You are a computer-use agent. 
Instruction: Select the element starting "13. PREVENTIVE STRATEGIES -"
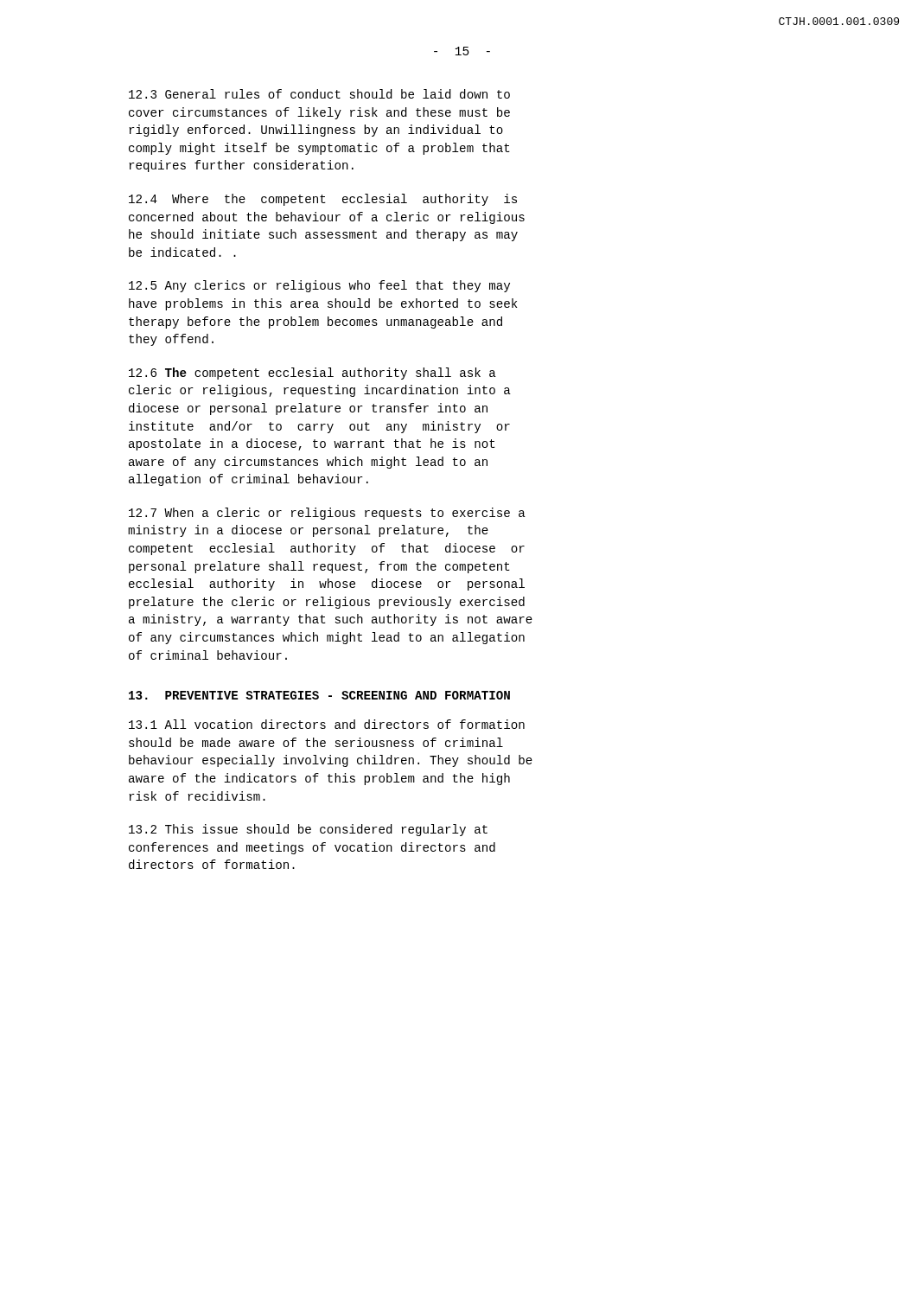pos(319,696)
